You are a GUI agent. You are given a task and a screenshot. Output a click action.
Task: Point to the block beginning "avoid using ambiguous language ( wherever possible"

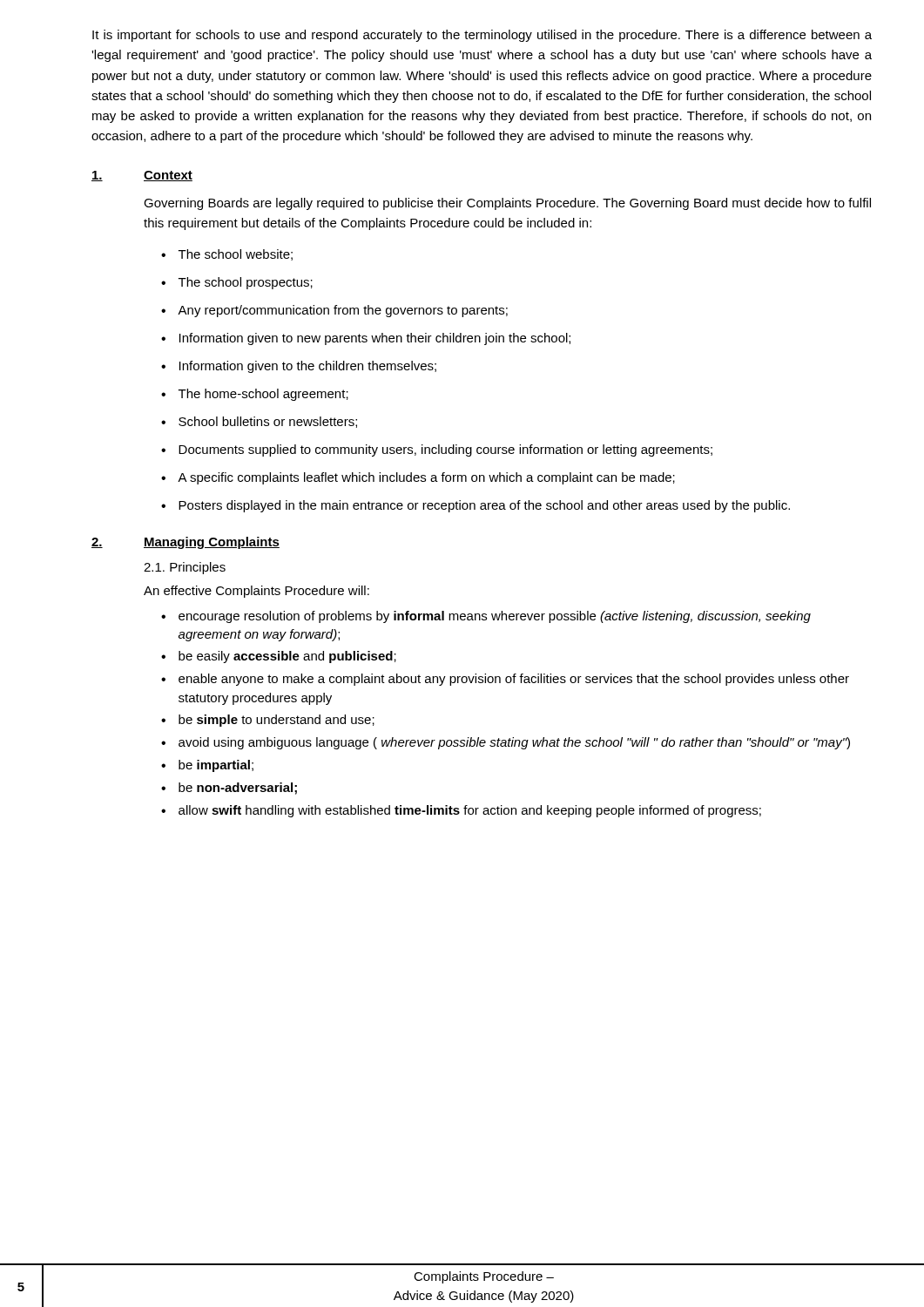(525, 742)
